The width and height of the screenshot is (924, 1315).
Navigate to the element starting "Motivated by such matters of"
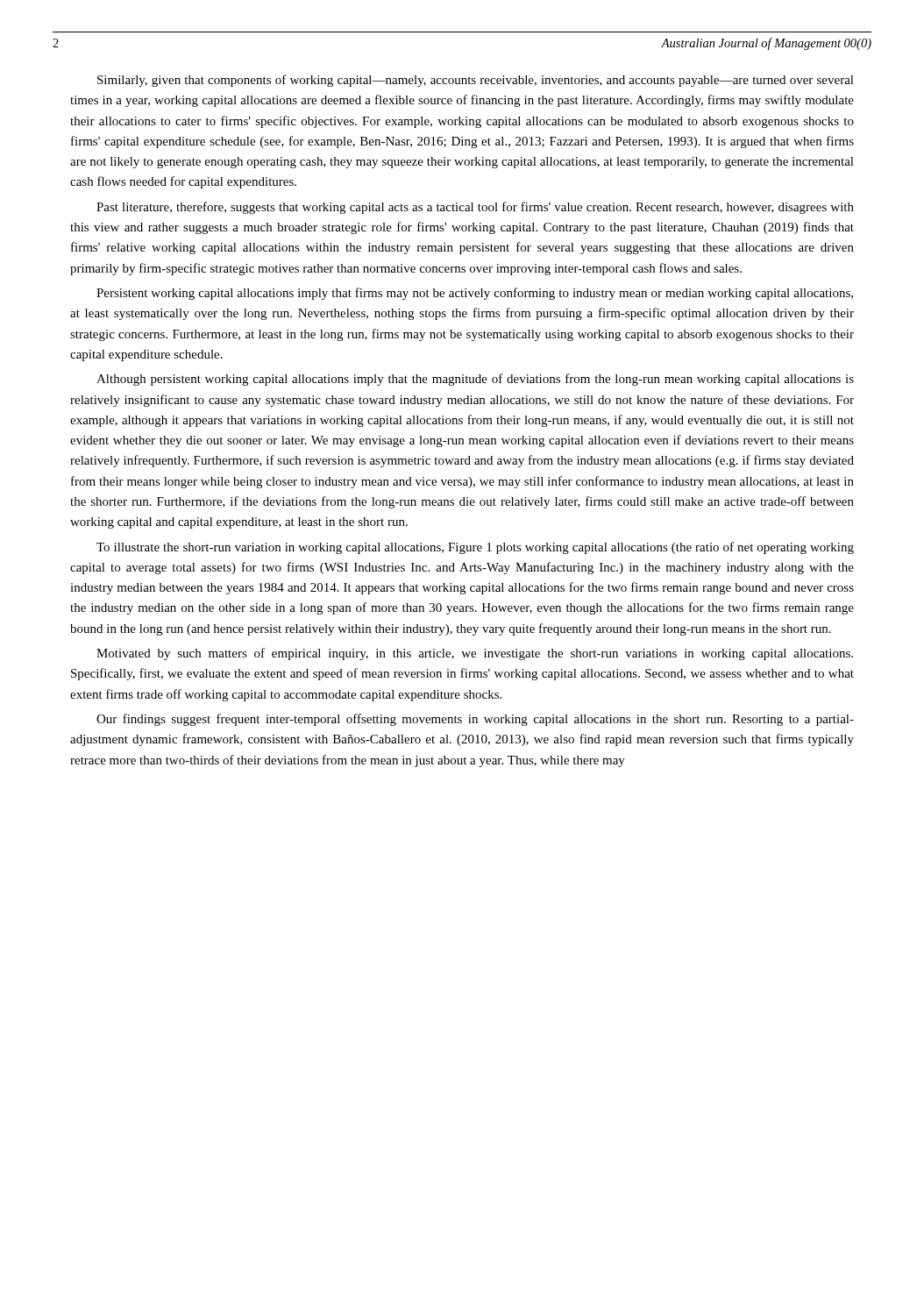462,673
